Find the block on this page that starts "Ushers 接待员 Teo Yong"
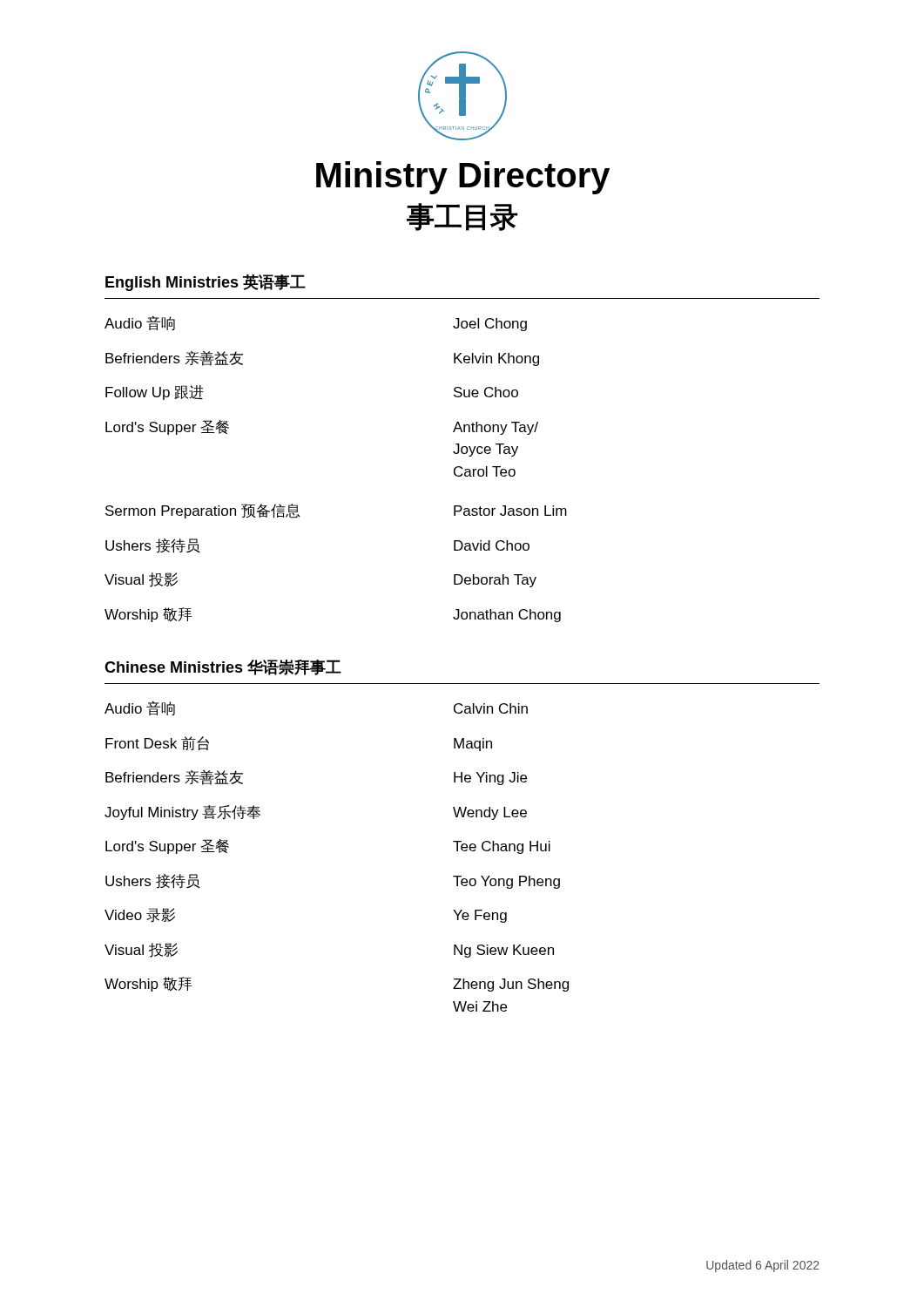This screenshot has width=924, height=1307. coord(462,881)
